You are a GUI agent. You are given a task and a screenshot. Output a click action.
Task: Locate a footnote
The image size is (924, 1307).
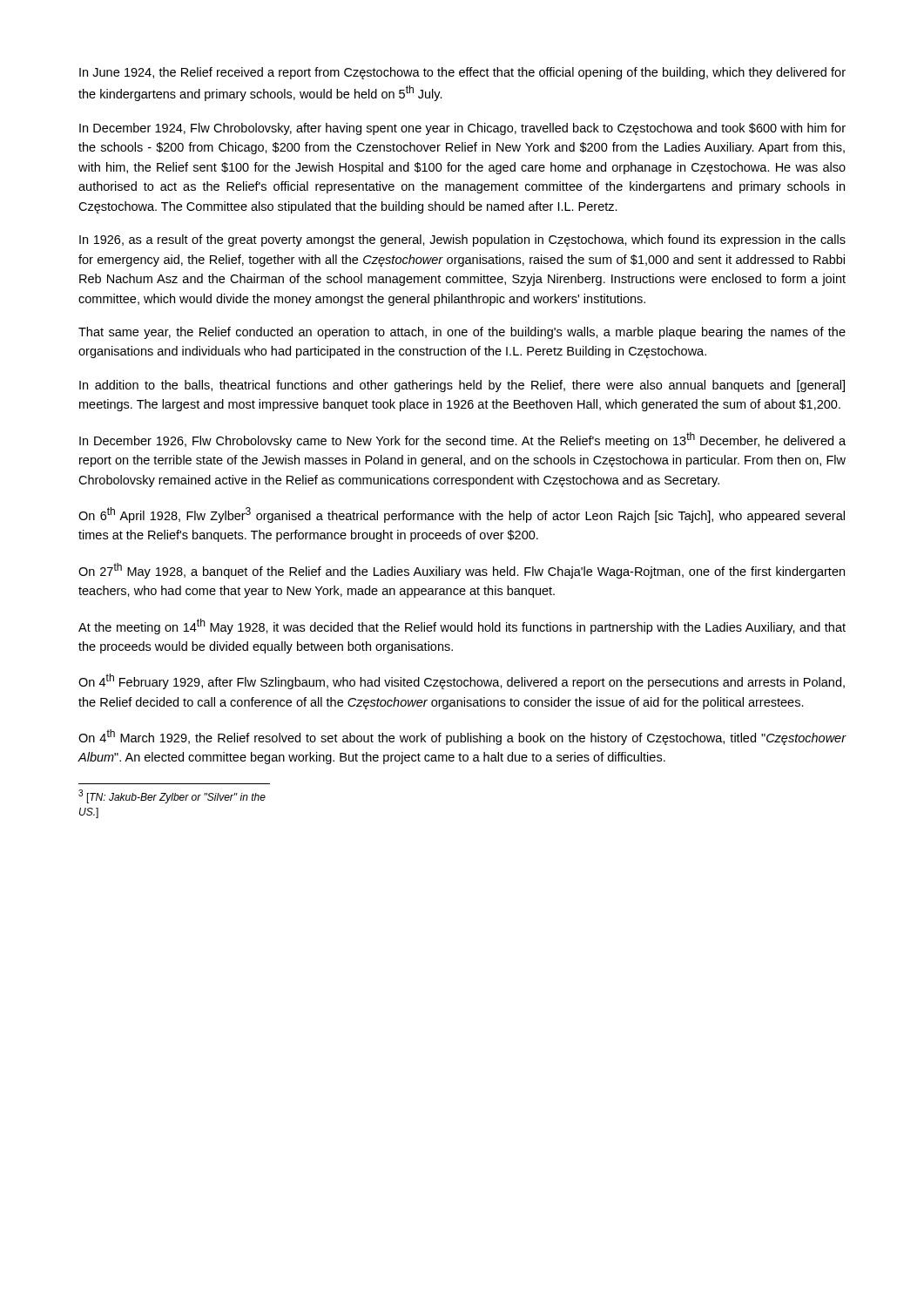(x=172, y=803)
